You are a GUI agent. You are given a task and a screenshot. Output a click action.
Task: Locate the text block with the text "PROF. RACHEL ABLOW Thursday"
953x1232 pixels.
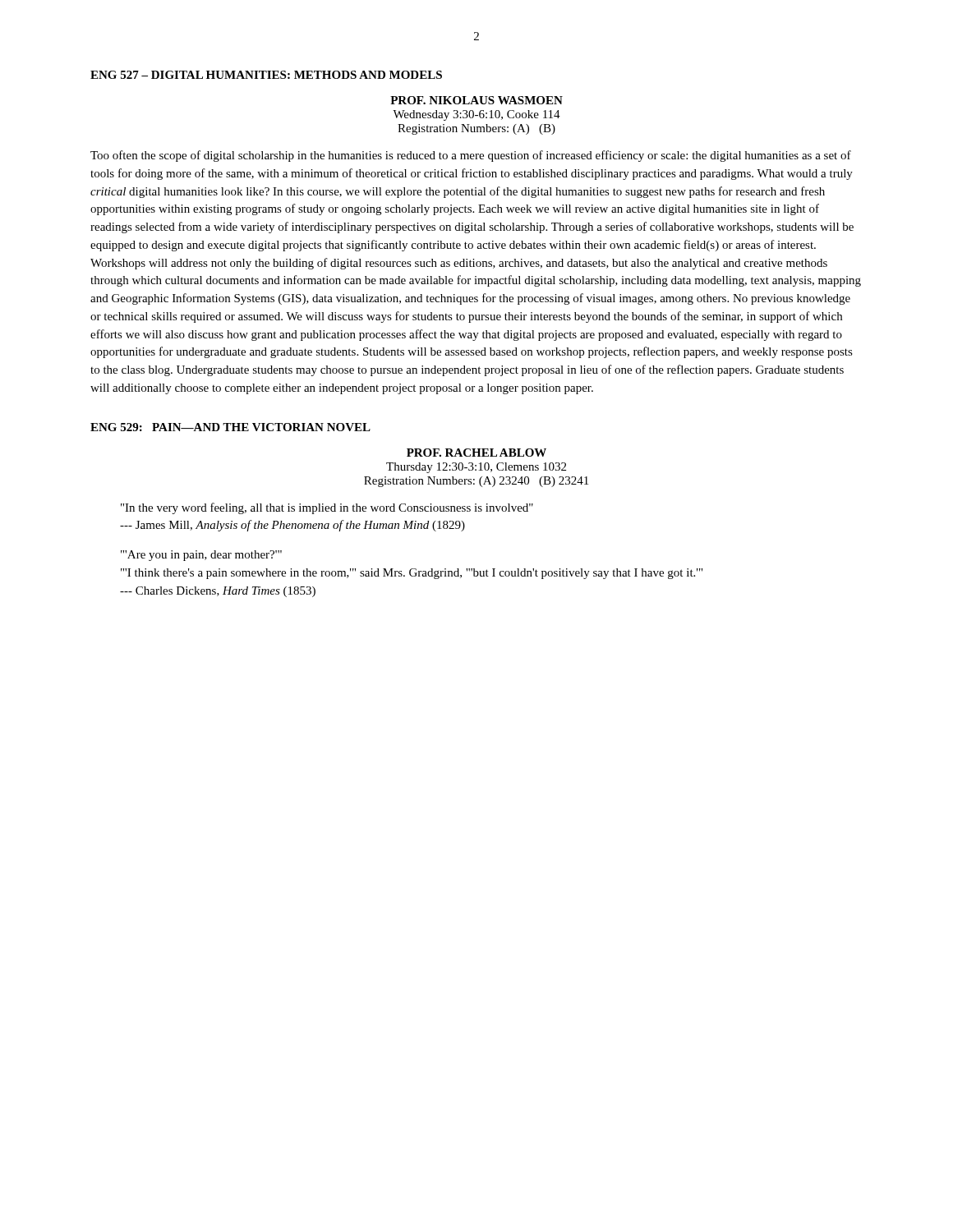[x=476, y=467]
